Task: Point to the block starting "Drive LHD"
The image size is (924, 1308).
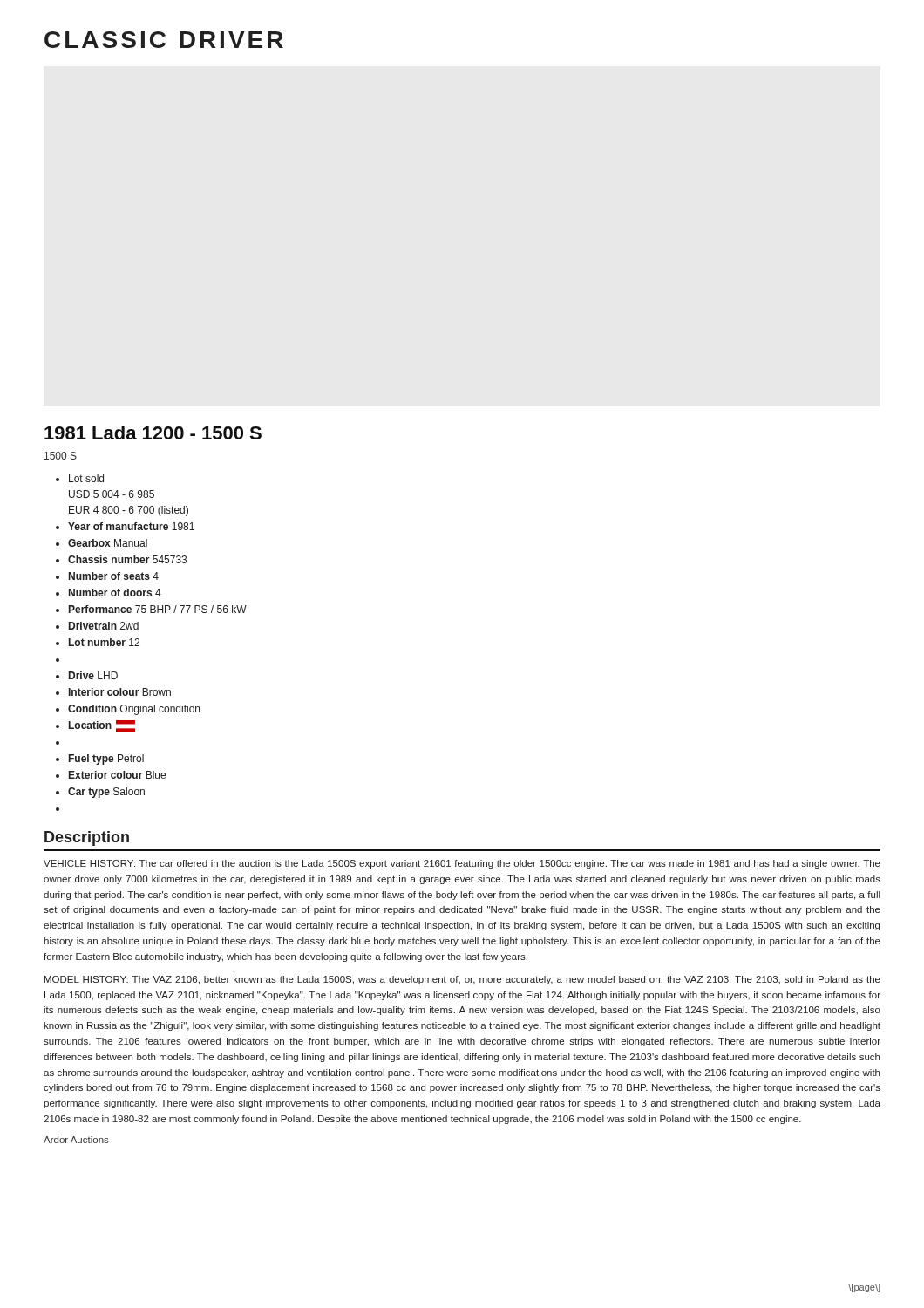Action: click(93, 675)
